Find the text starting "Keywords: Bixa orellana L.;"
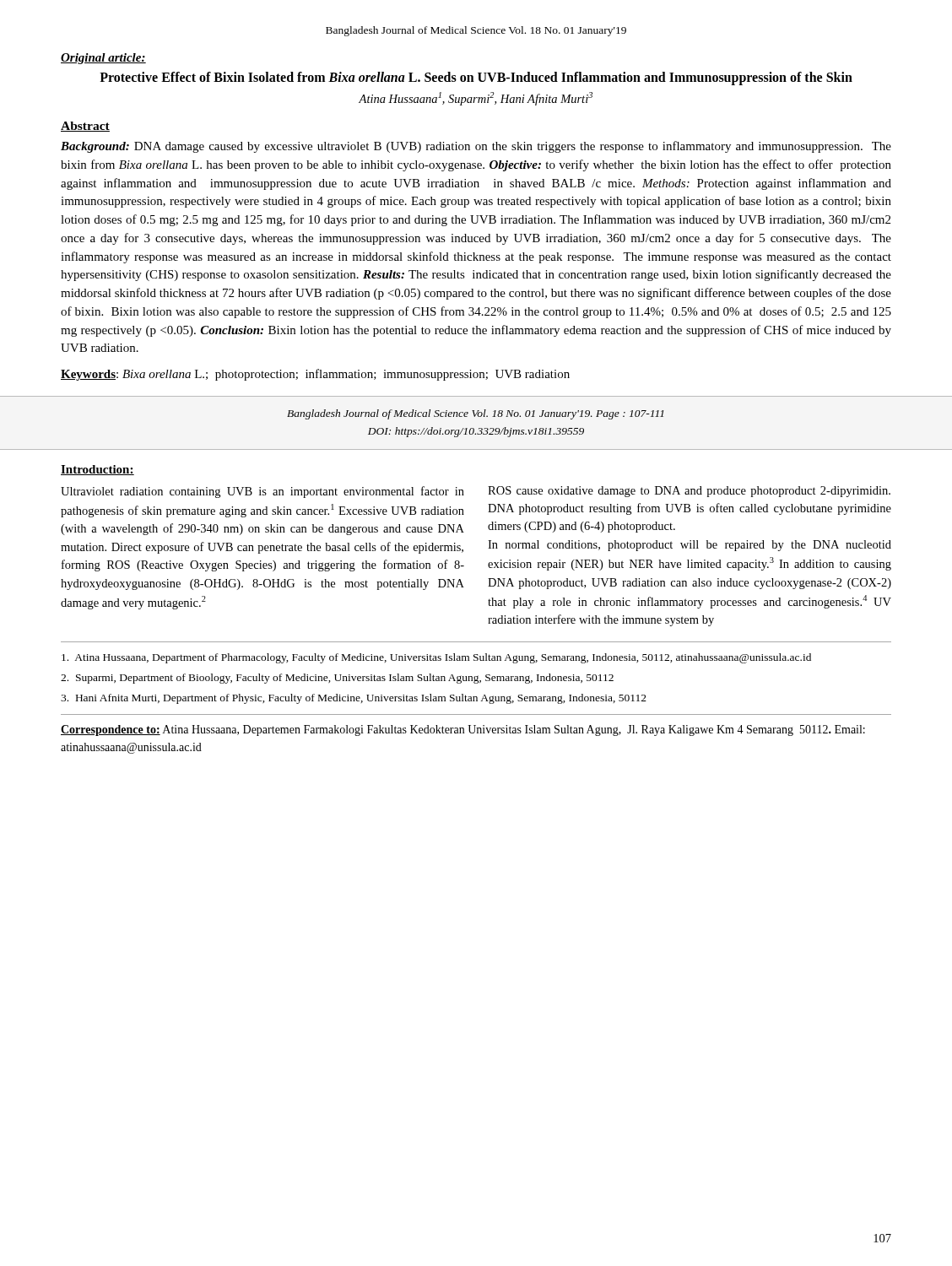The width and height of the screenshot is (952, 1266). 315,374
